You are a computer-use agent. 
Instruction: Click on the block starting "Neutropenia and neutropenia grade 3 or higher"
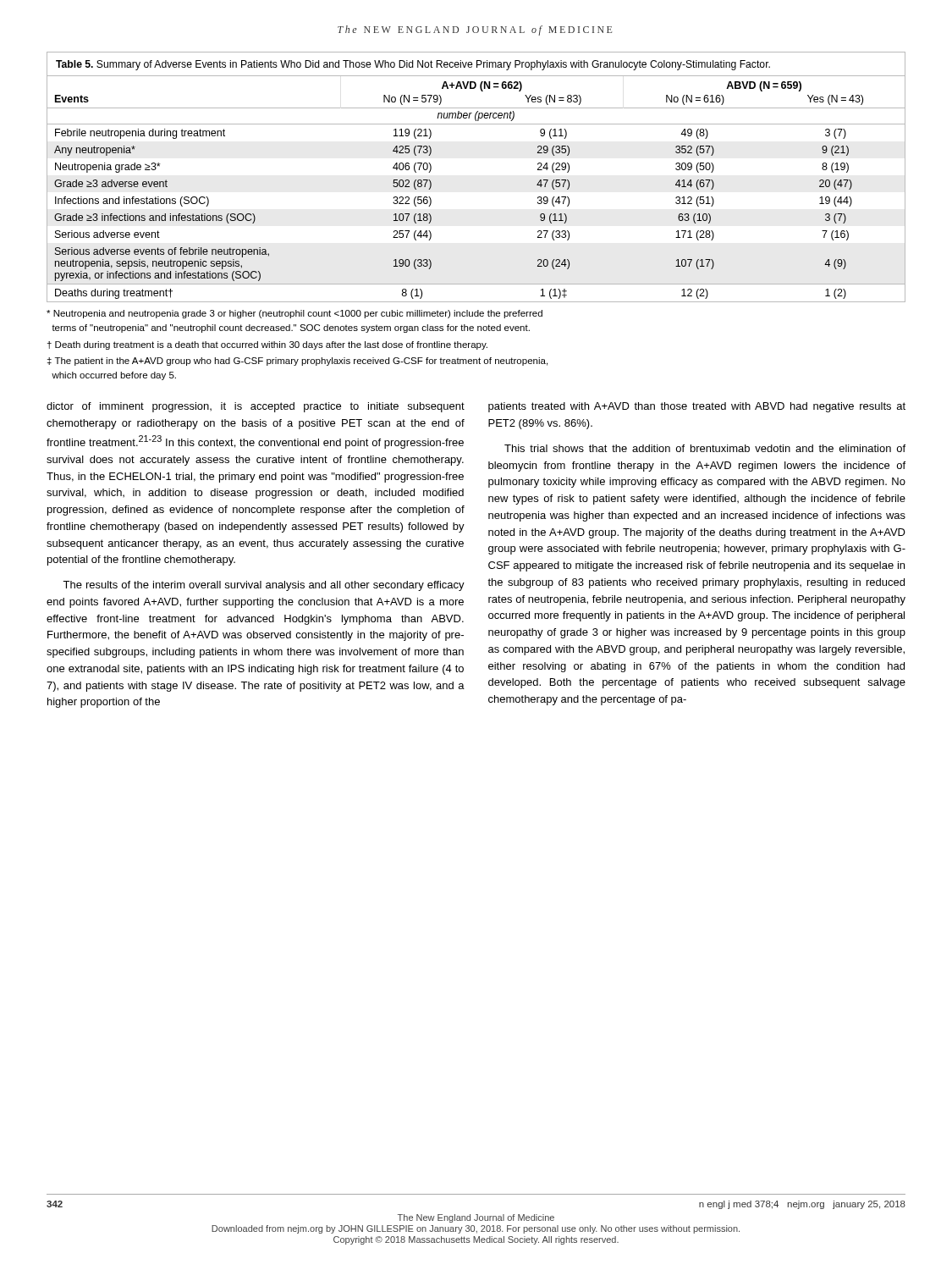pos(295,321)
